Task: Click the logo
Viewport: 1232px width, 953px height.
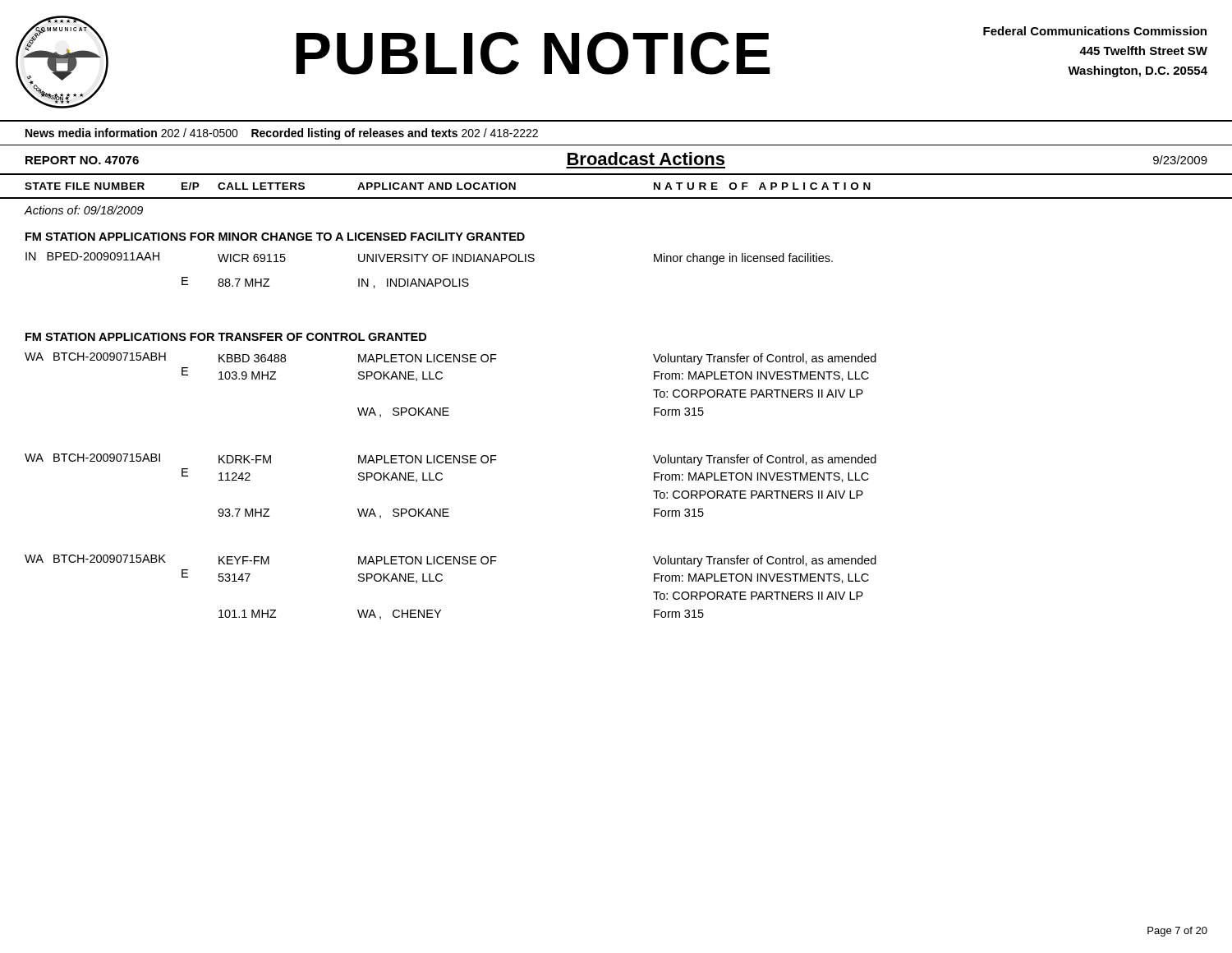Action: tap(68, 63)
